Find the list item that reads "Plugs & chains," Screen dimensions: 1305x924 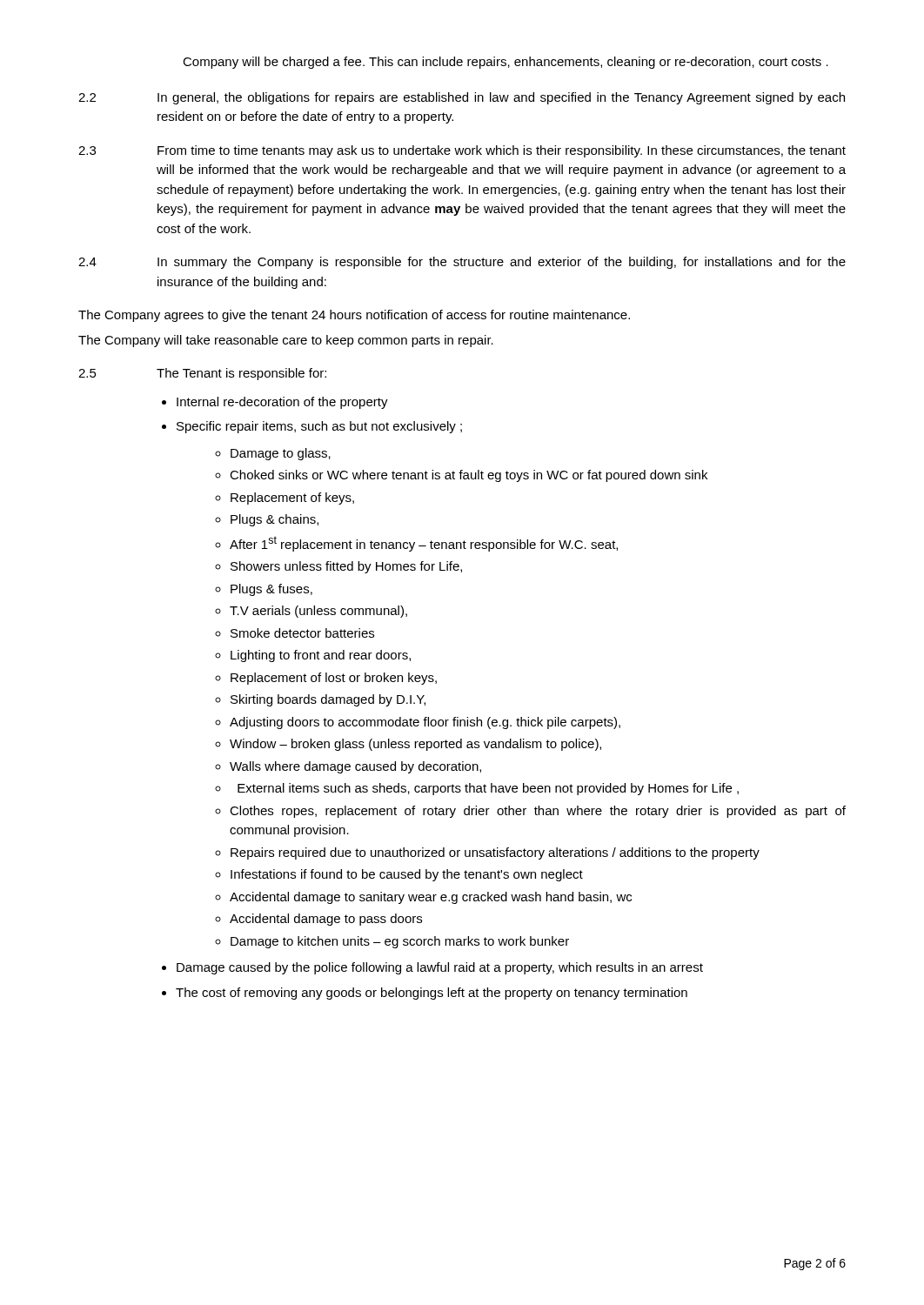pos(275,519)
